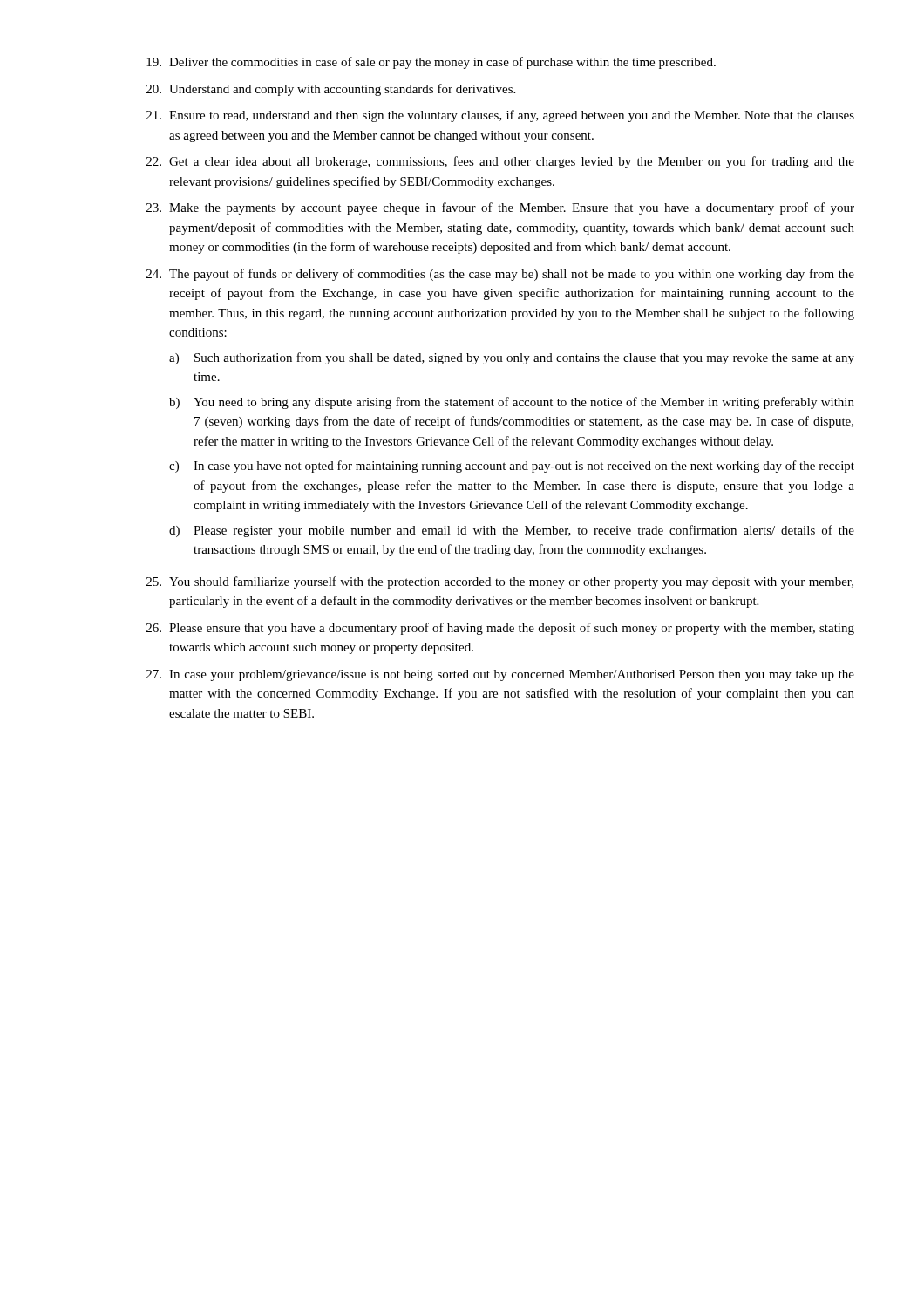This screenshot has width=924, height=1308.
Task: Select the list item containing "19. Deliver the commodities"
Action: point(492,62)
